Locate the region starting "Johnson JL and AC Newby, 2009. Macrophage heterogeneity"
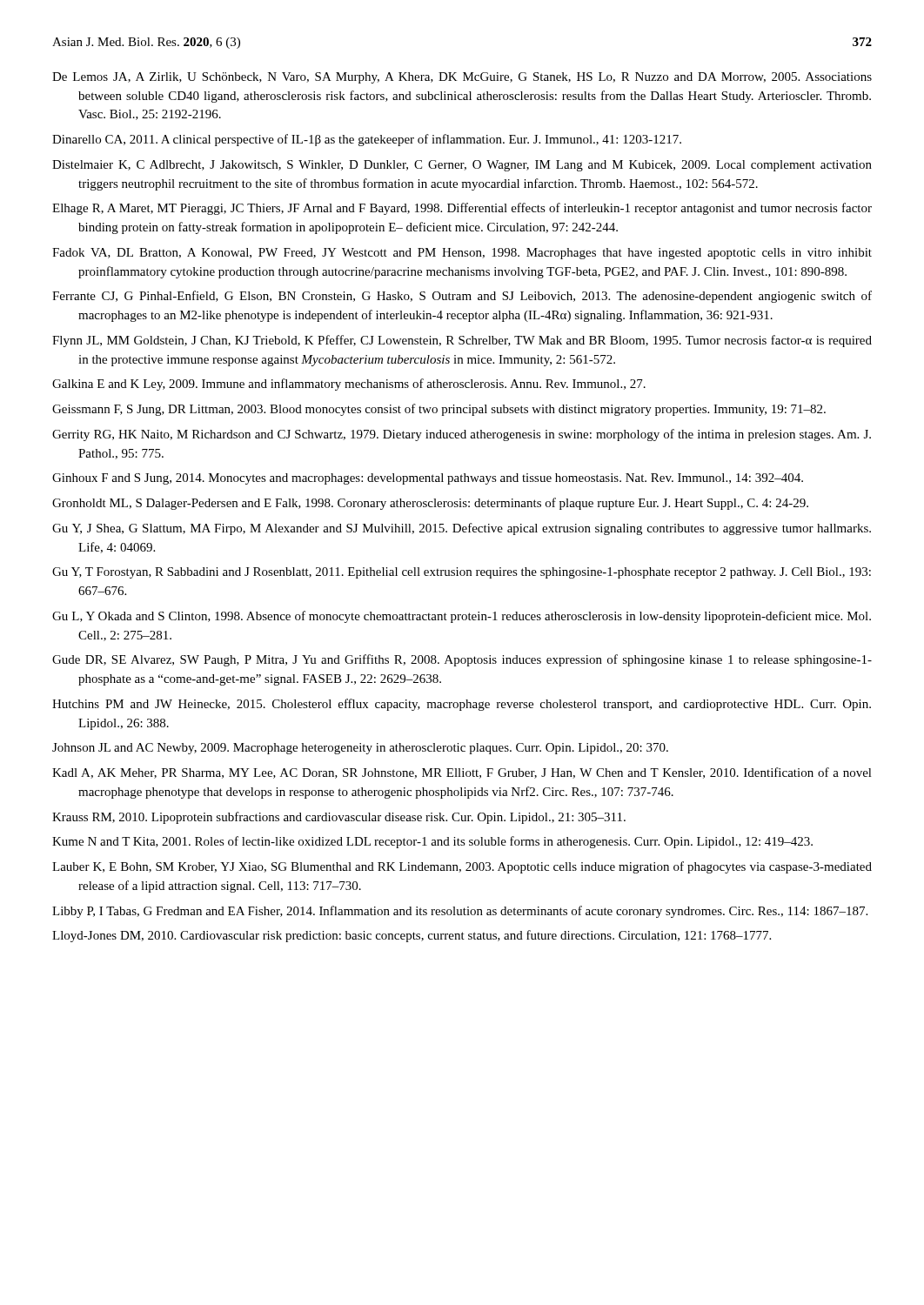Screen dimensions: 1305x924 coord(361,748)
